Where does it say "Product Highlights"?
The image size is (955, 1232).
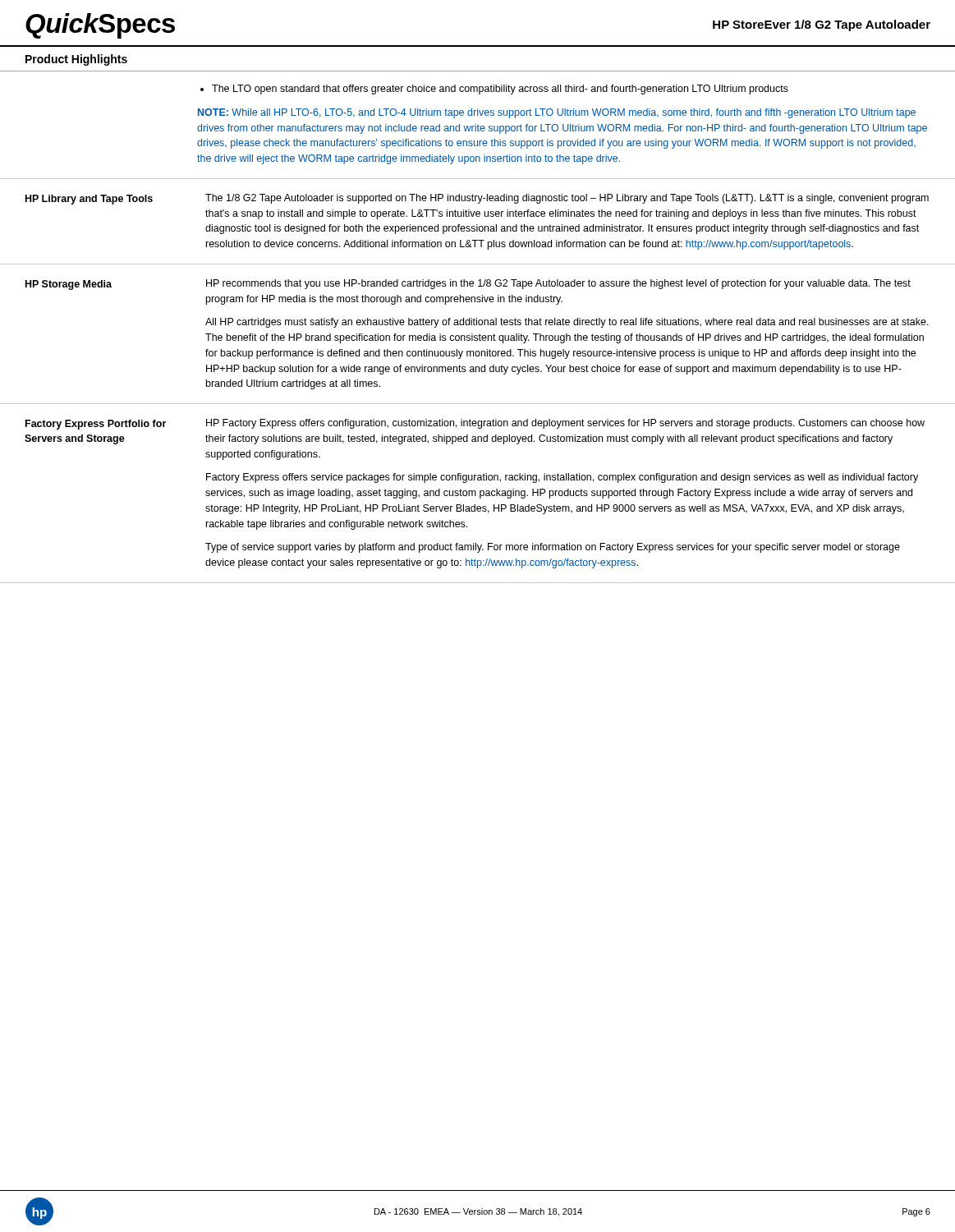(x=76, y=59)
